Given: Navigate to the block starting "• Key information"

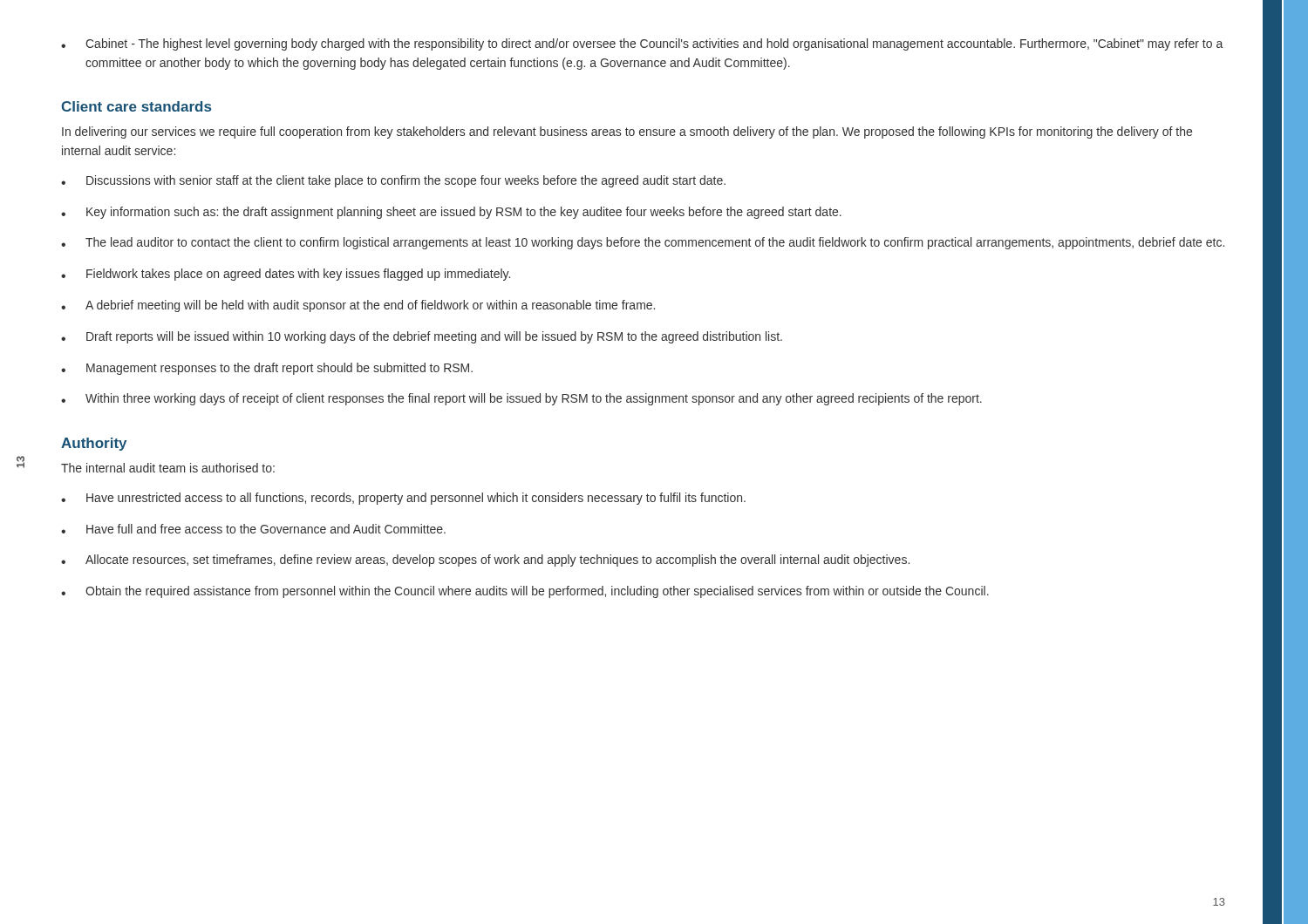Looking at the screenshot, I should tap(645, 214).
